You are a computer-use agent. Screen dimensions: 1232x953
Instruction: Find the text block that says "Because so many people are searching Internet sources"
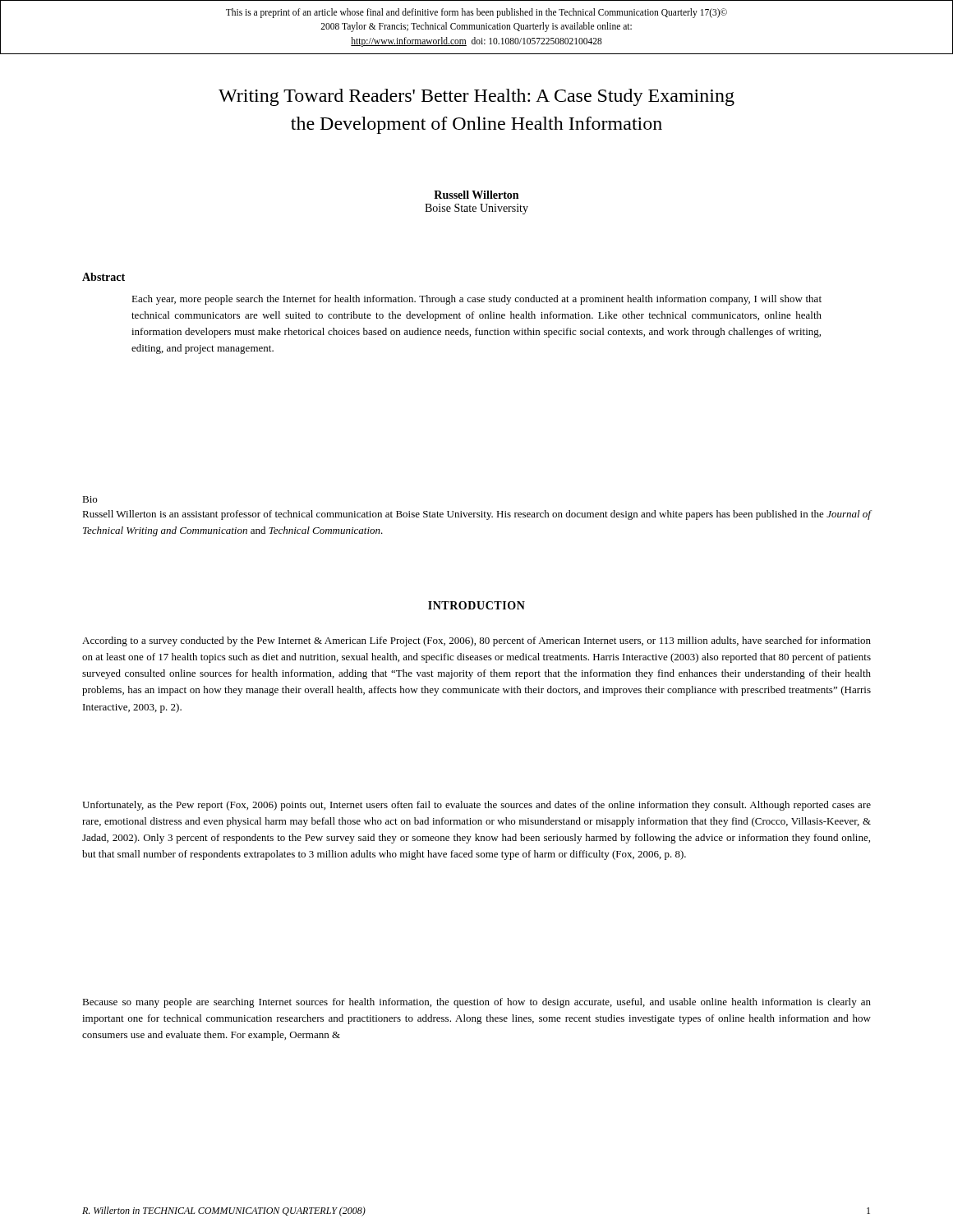point(476,1018)
